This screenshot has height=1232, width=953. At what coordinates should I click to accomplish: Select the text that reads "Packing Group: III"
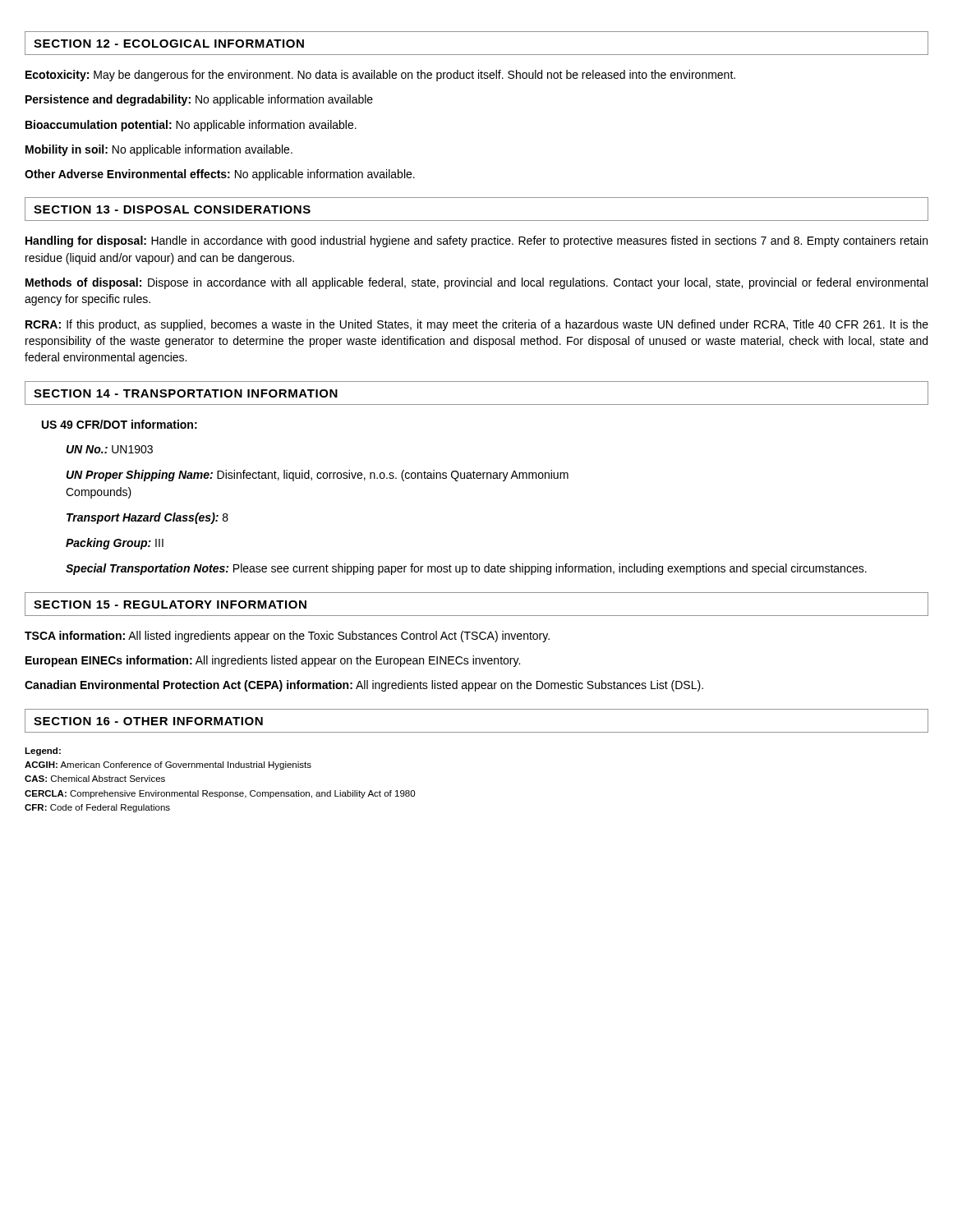pyautogui.click(x=115, y=543)
